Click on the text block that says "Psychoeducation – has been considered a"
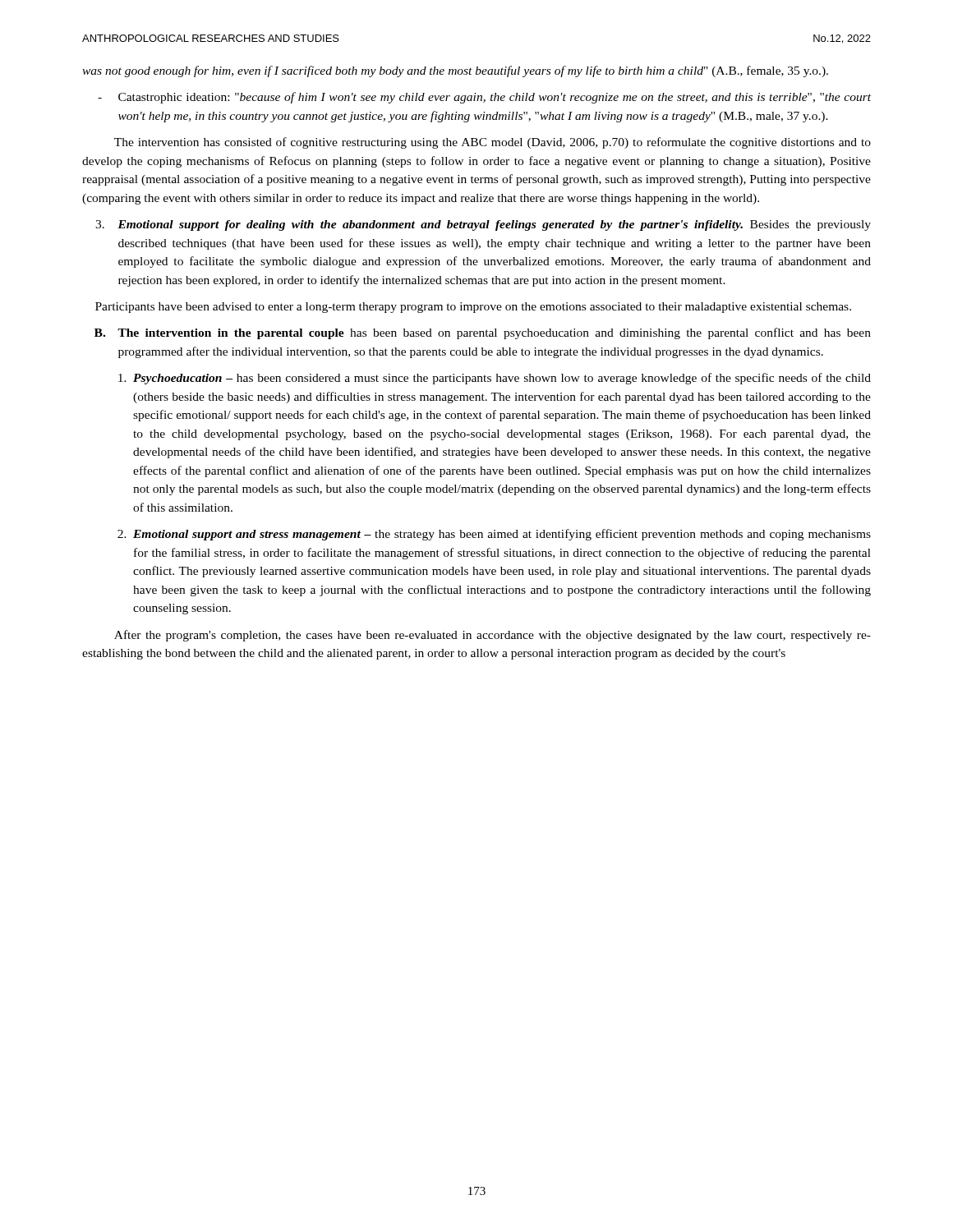953x1232 pixels. [476, 443]
